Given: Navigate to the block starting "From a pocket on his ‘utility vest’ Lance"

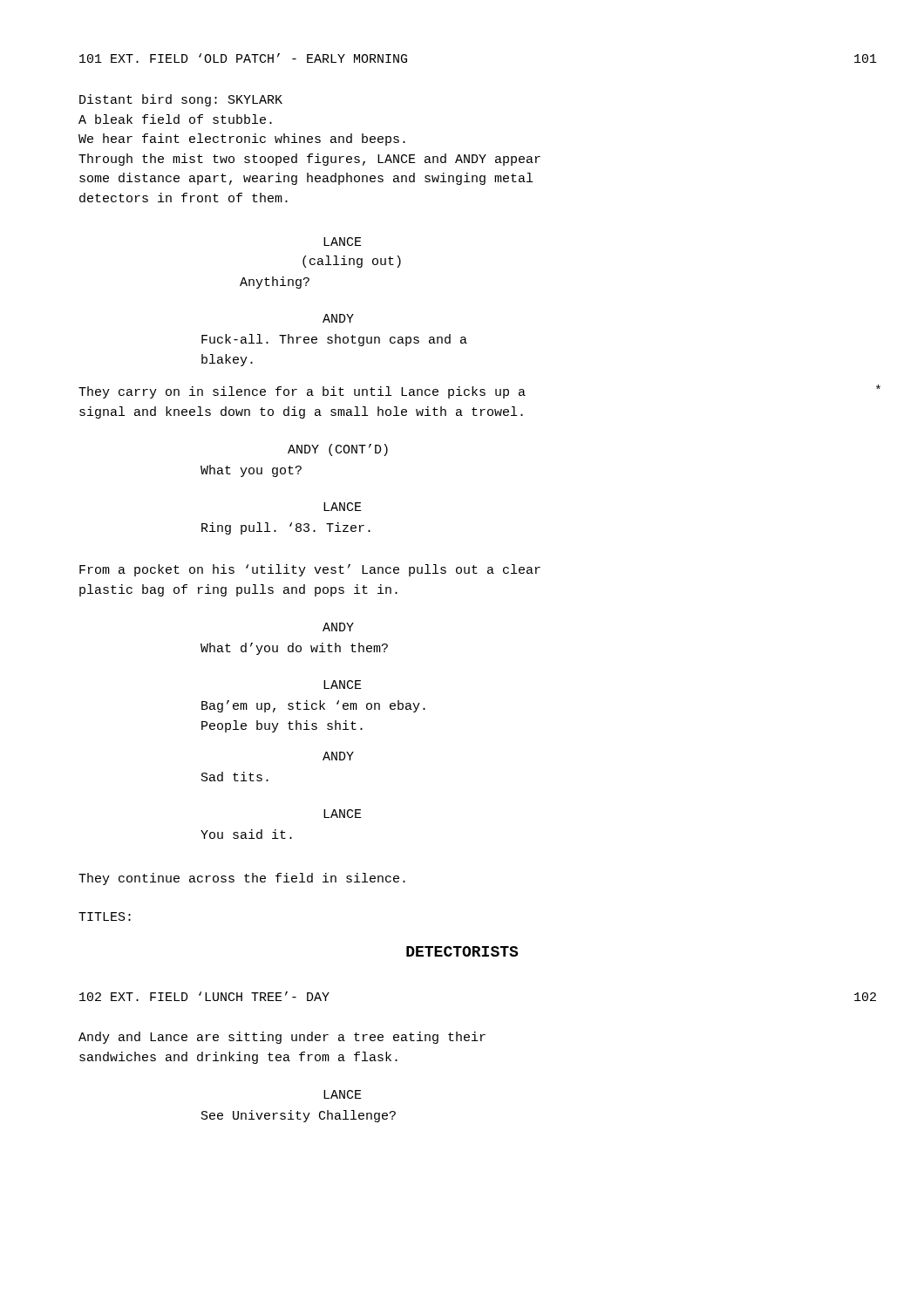Looking at the screenshot, I should 310,581.
